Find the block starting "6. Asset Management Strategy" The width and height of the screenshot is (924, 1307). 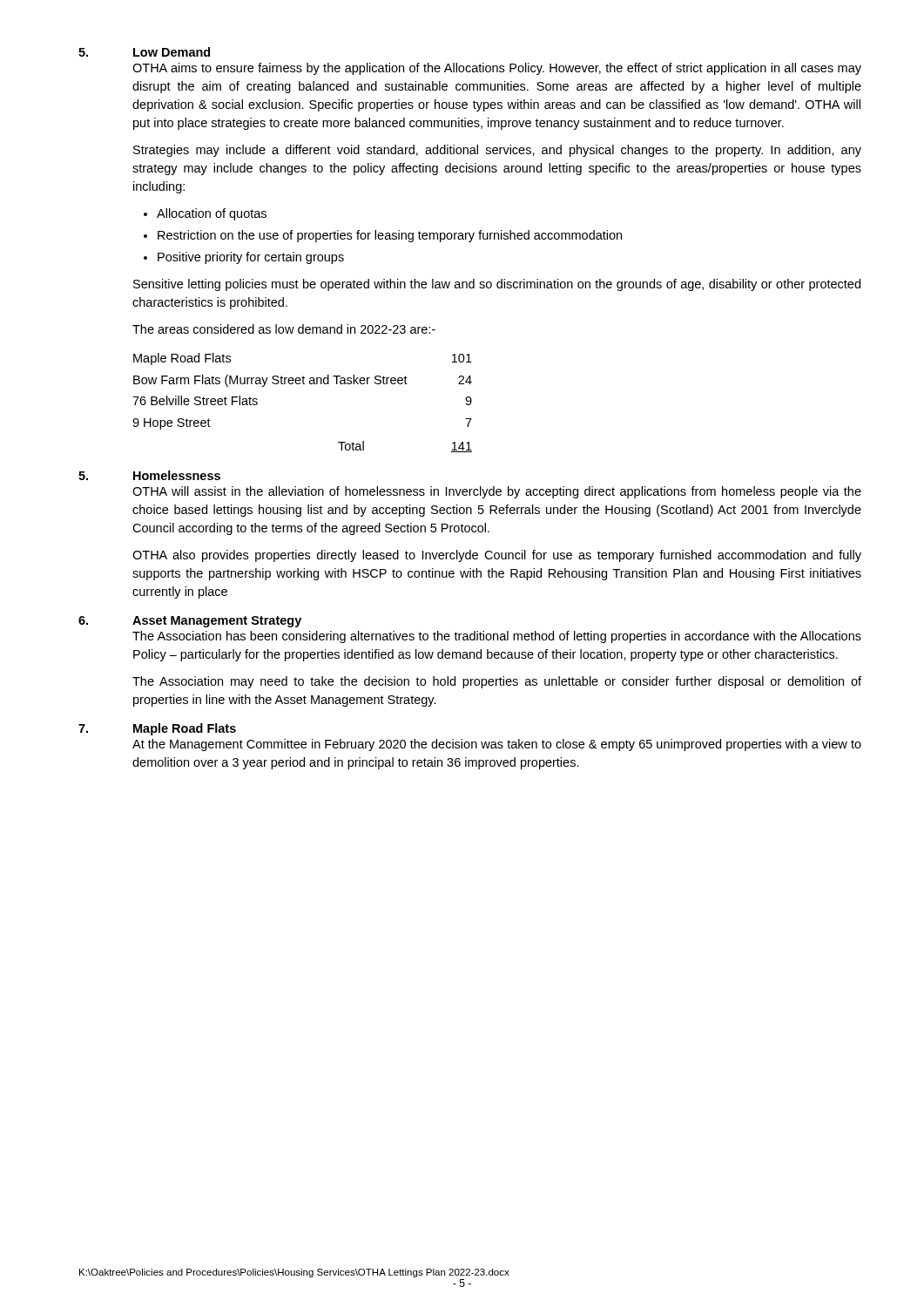190,620
